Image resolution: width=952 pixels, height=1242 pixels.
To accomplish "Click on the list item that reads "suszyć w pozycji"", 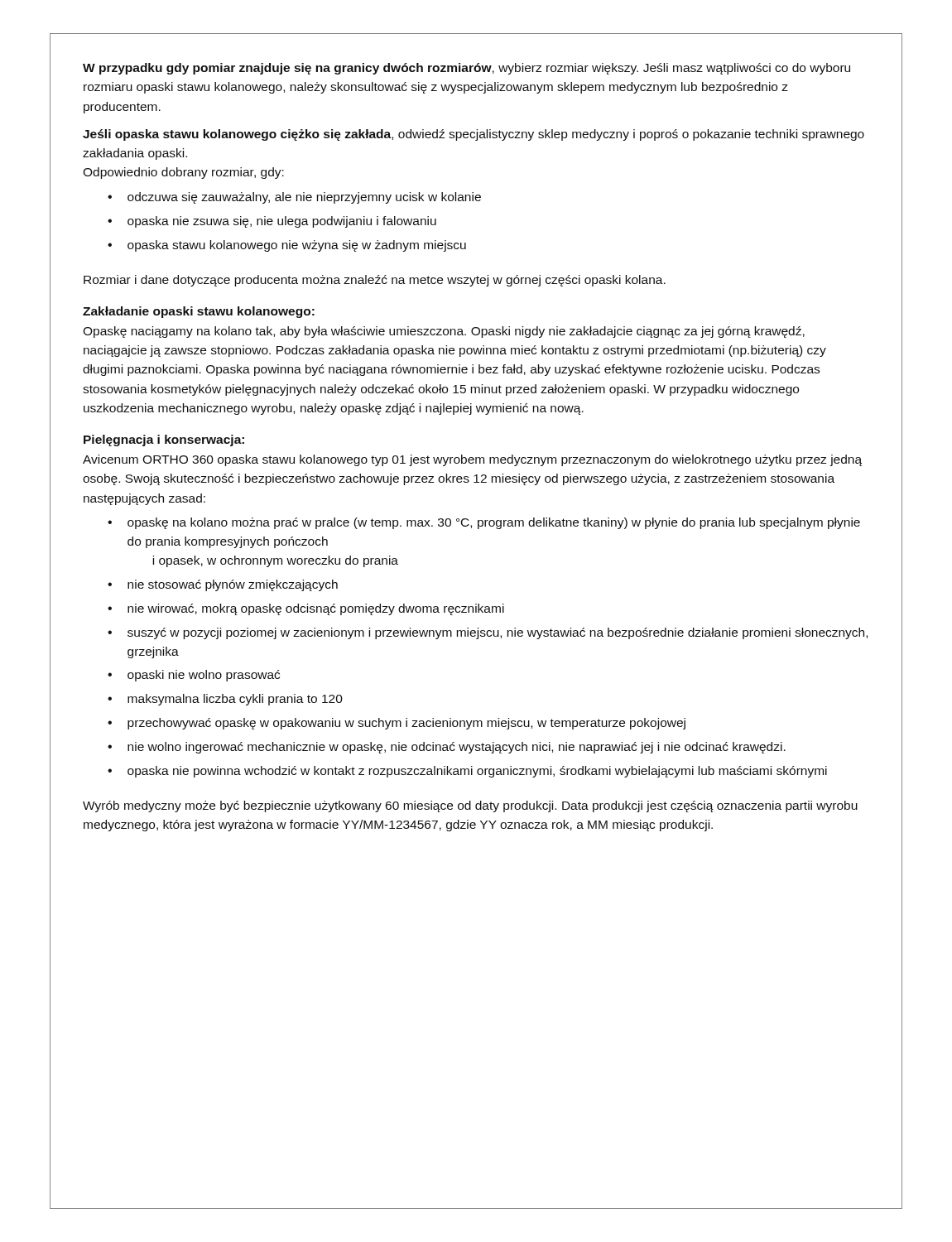I will 498,641.
